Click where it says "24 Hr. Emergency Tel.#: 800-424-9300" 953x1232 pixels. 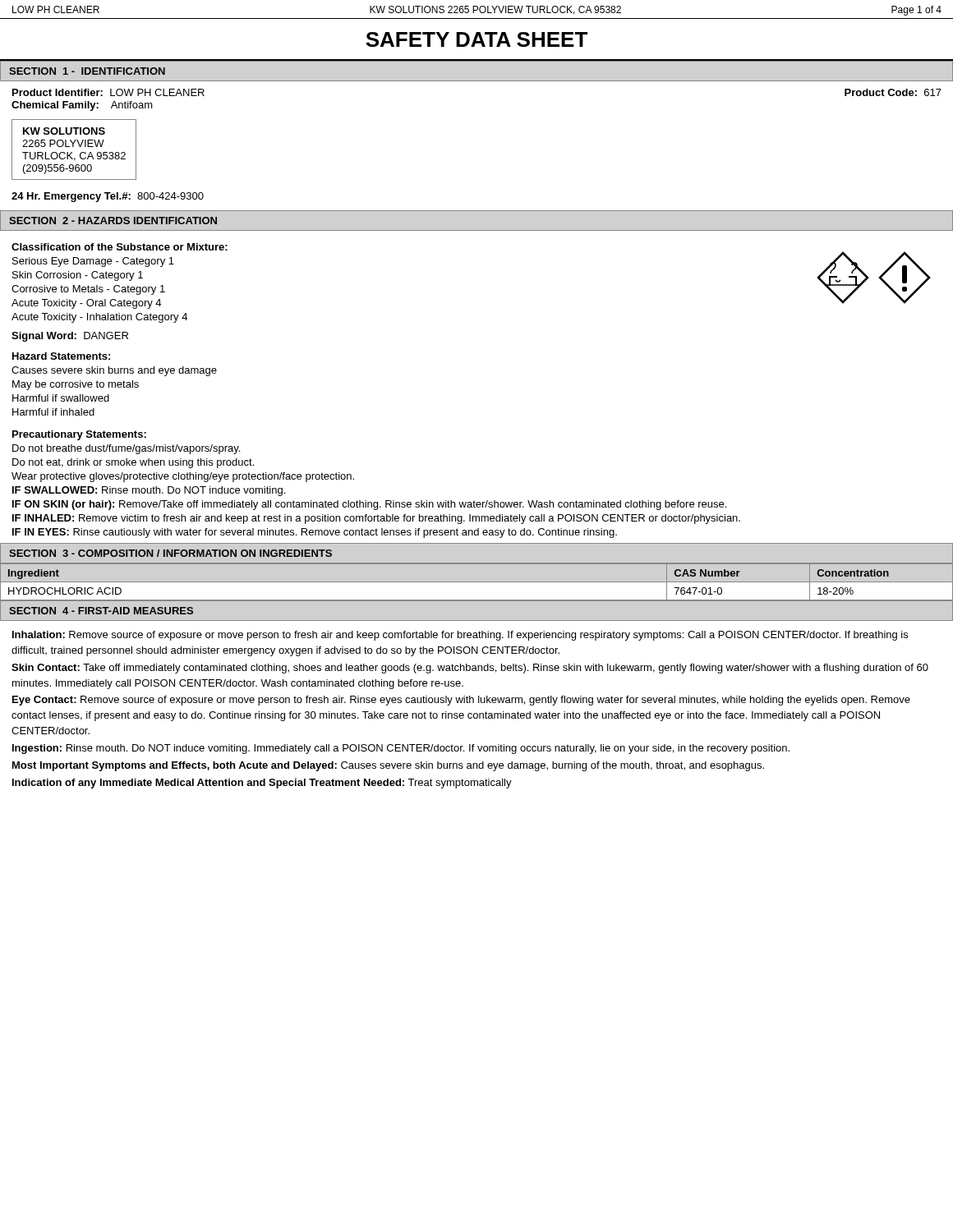108,196
